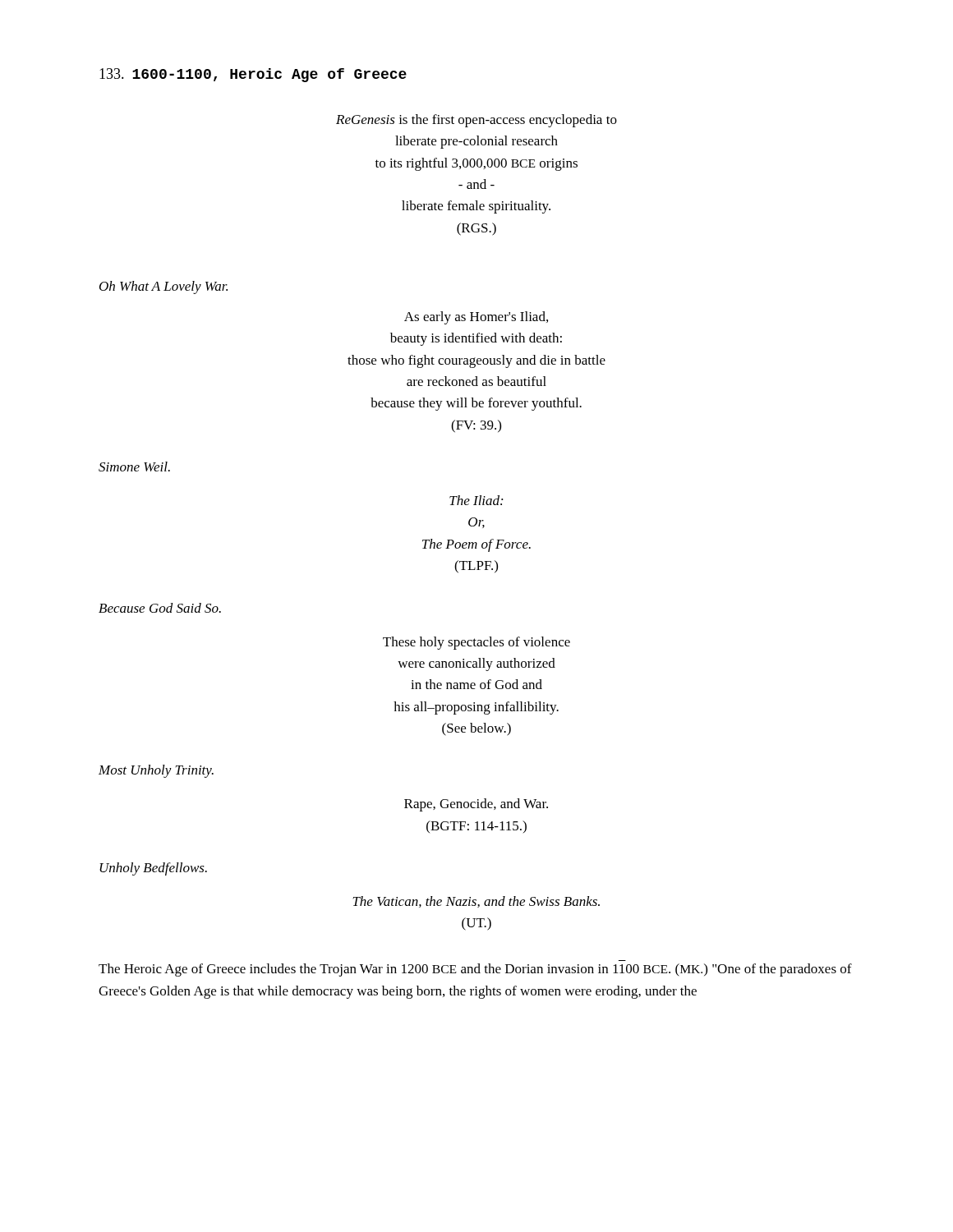Locate the text "Most Unholy Trinity."
The width and height of the screenshot is (953, 1232).
(x=157, y=770)
